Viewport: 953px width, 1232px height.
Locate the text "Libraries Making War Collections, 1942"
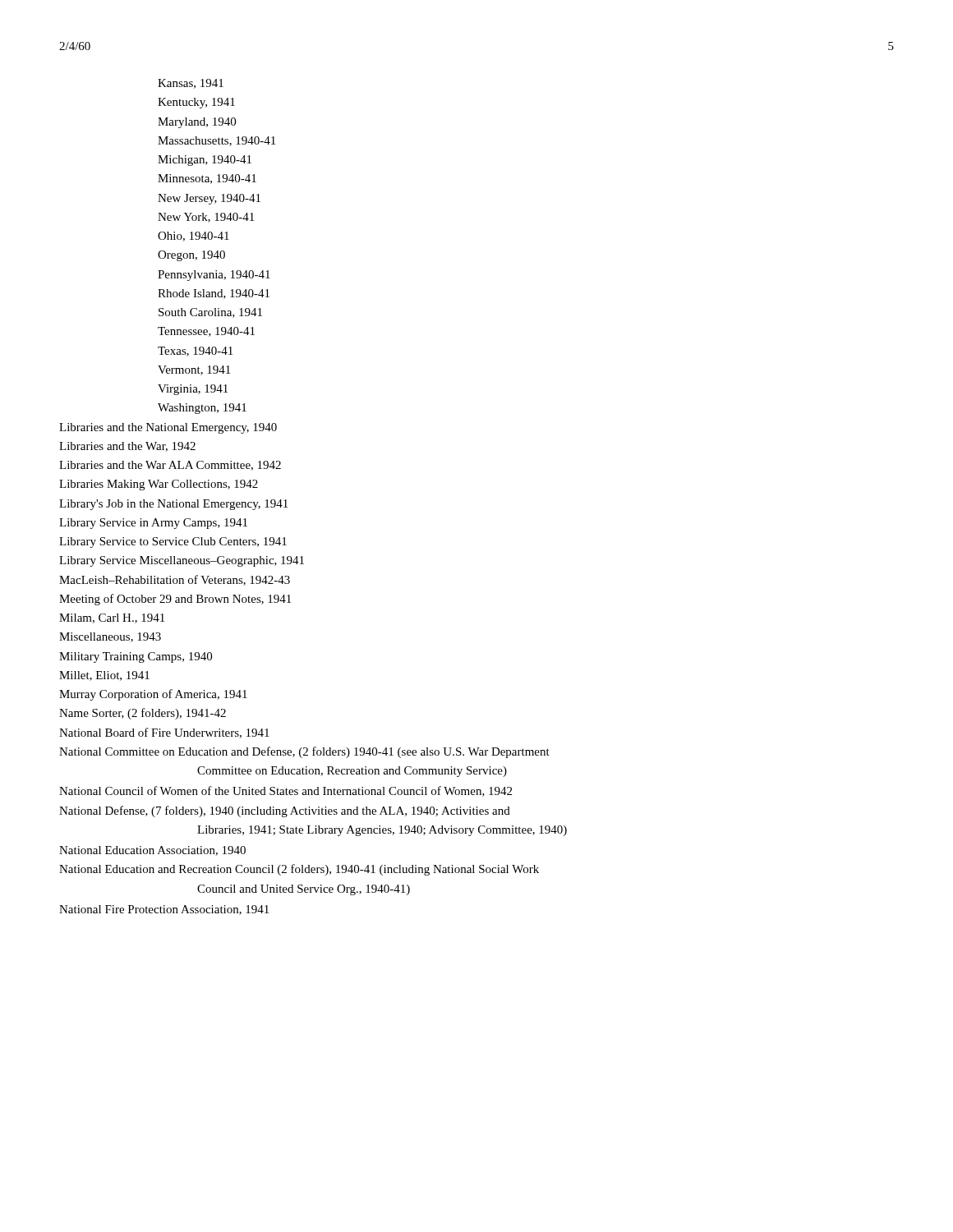(x=159, y=484)
